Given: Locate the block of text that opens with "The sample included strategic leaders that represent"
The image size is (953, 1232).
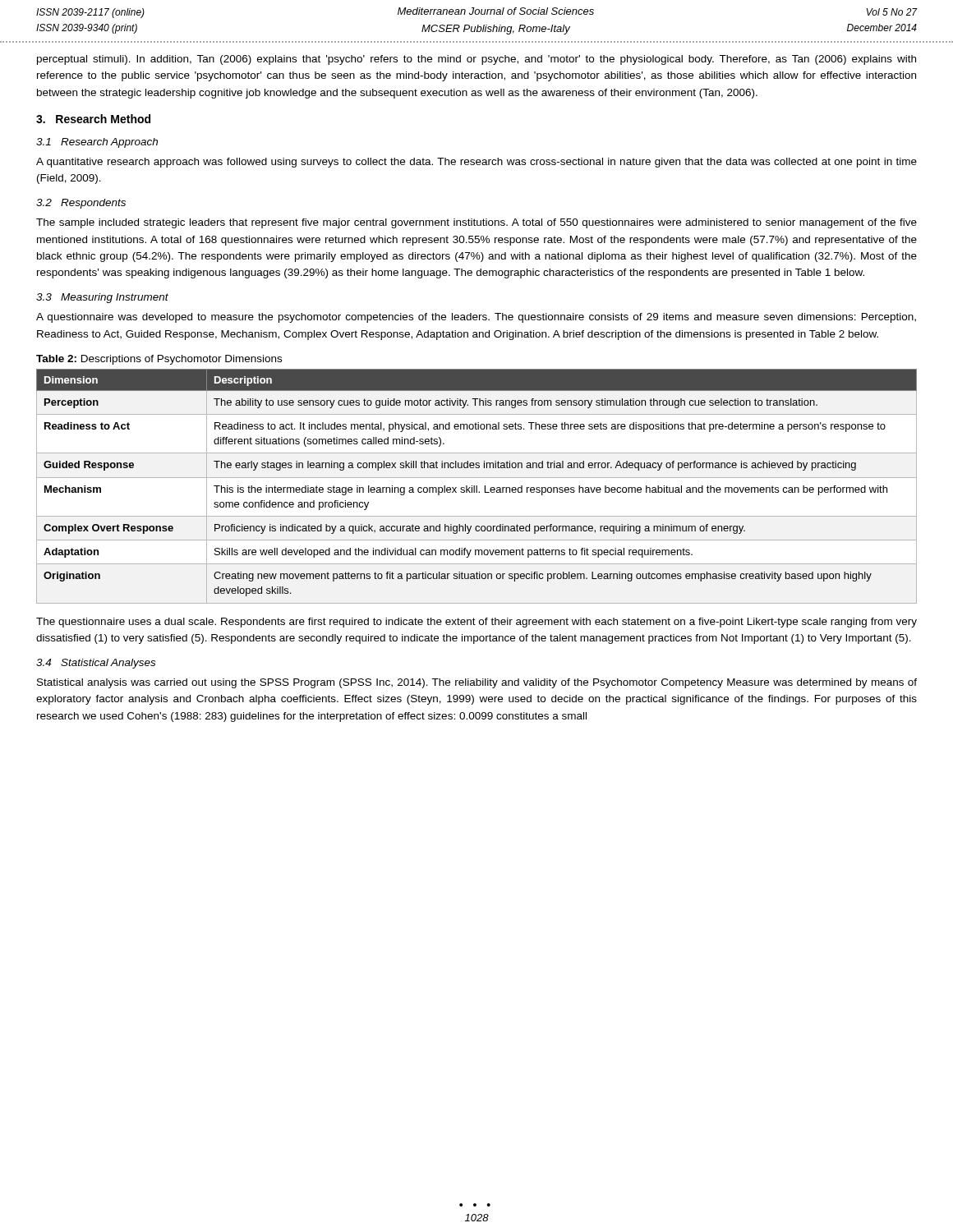Looking at the screenshot, I should 476,248.
